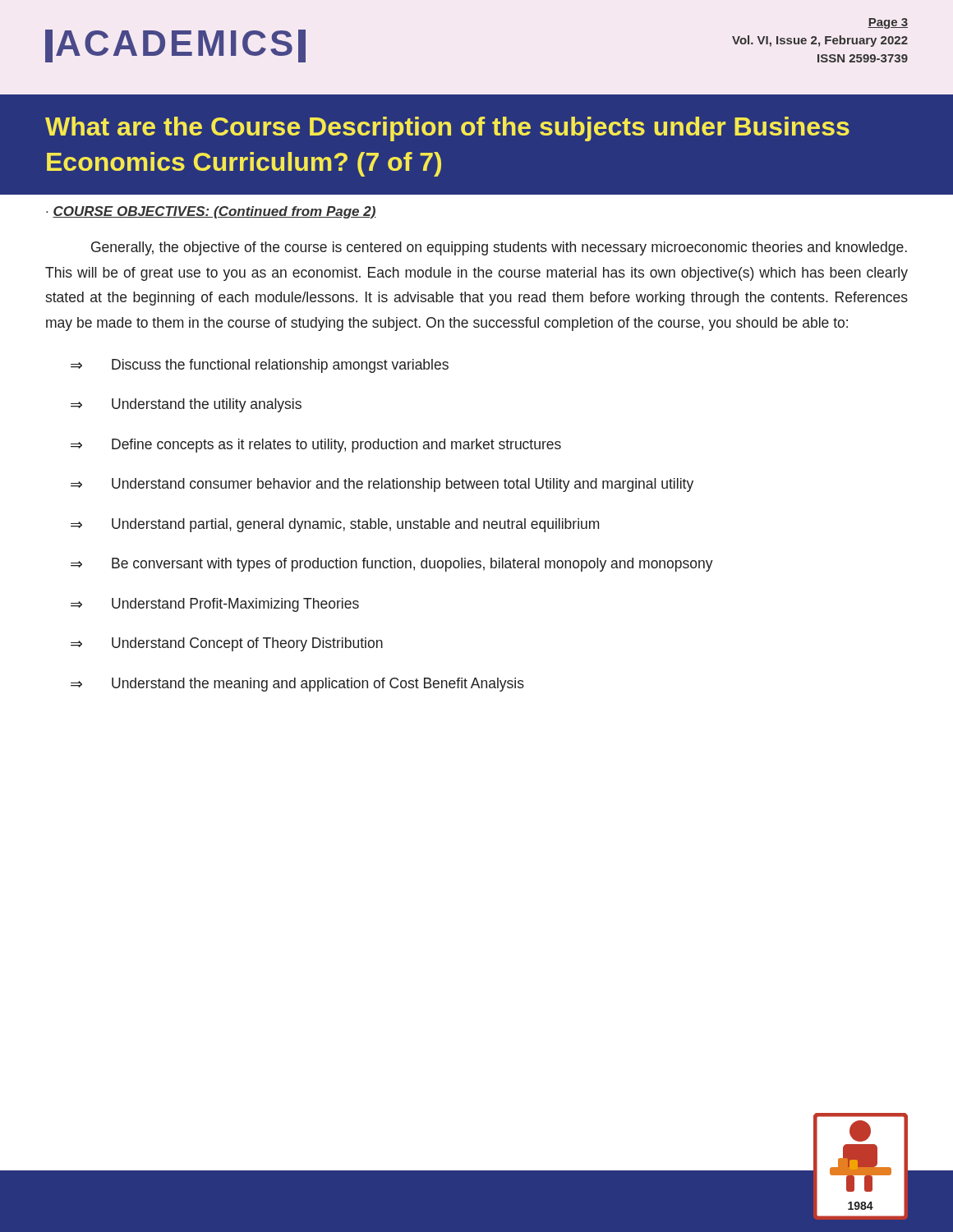Screen dimensions: 1232x953
Task: Find a logo
Action: 861,1166
